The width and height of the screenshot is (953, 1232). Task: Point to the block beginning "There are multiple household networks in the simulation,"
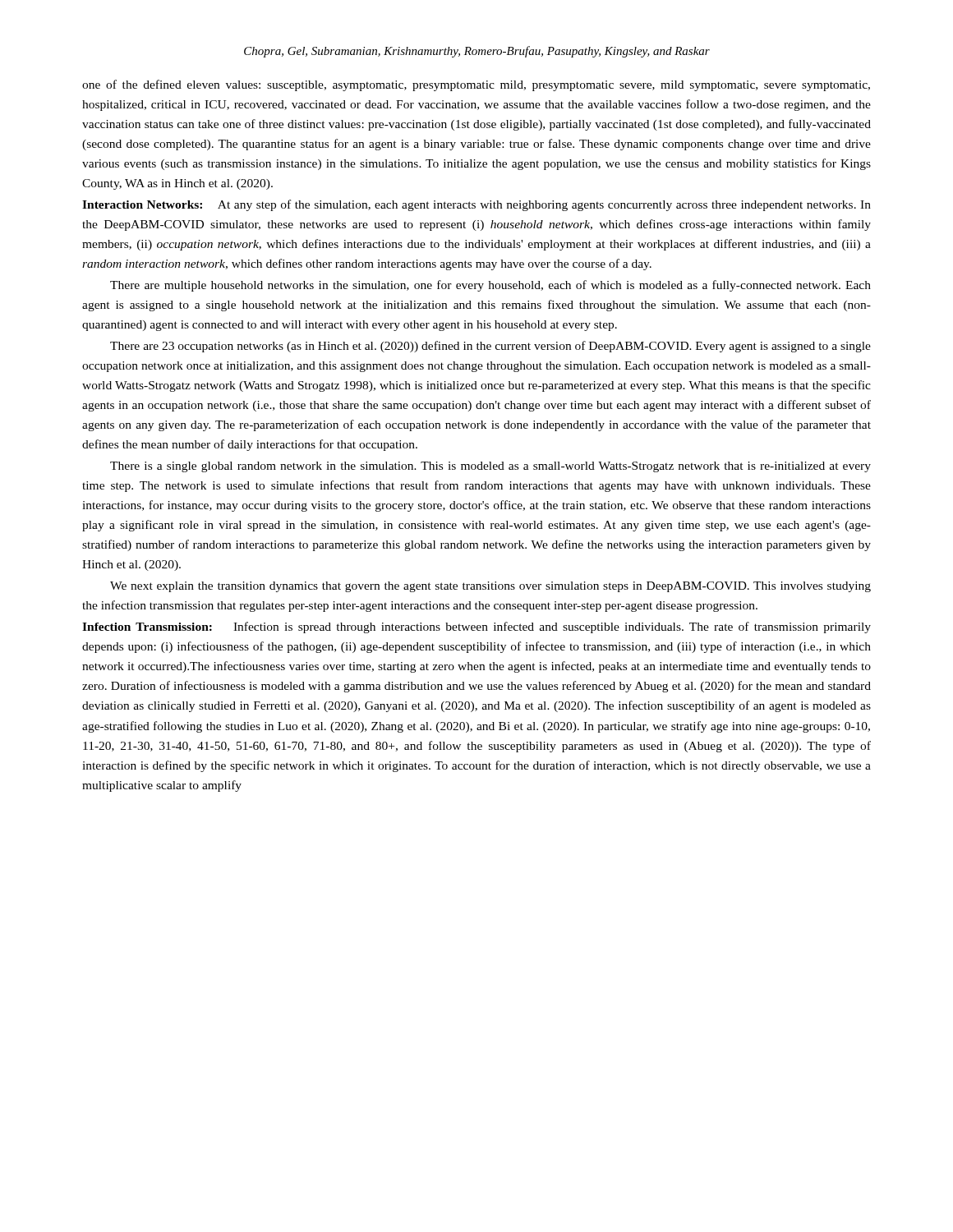click(x=476, y=305)
